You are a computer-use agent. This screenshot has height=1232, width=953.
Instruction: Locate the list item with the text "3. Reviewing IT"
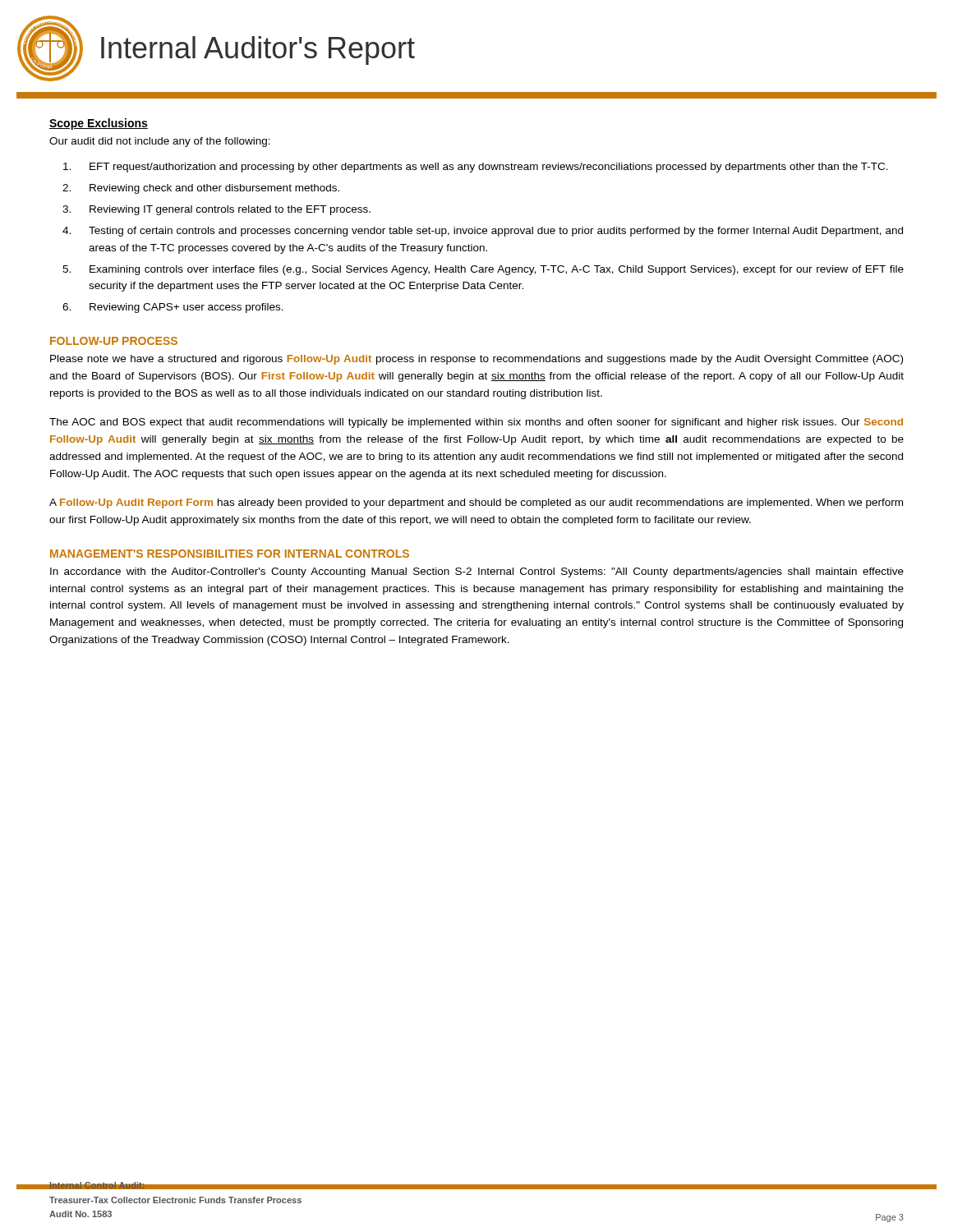tap(216, 210)
